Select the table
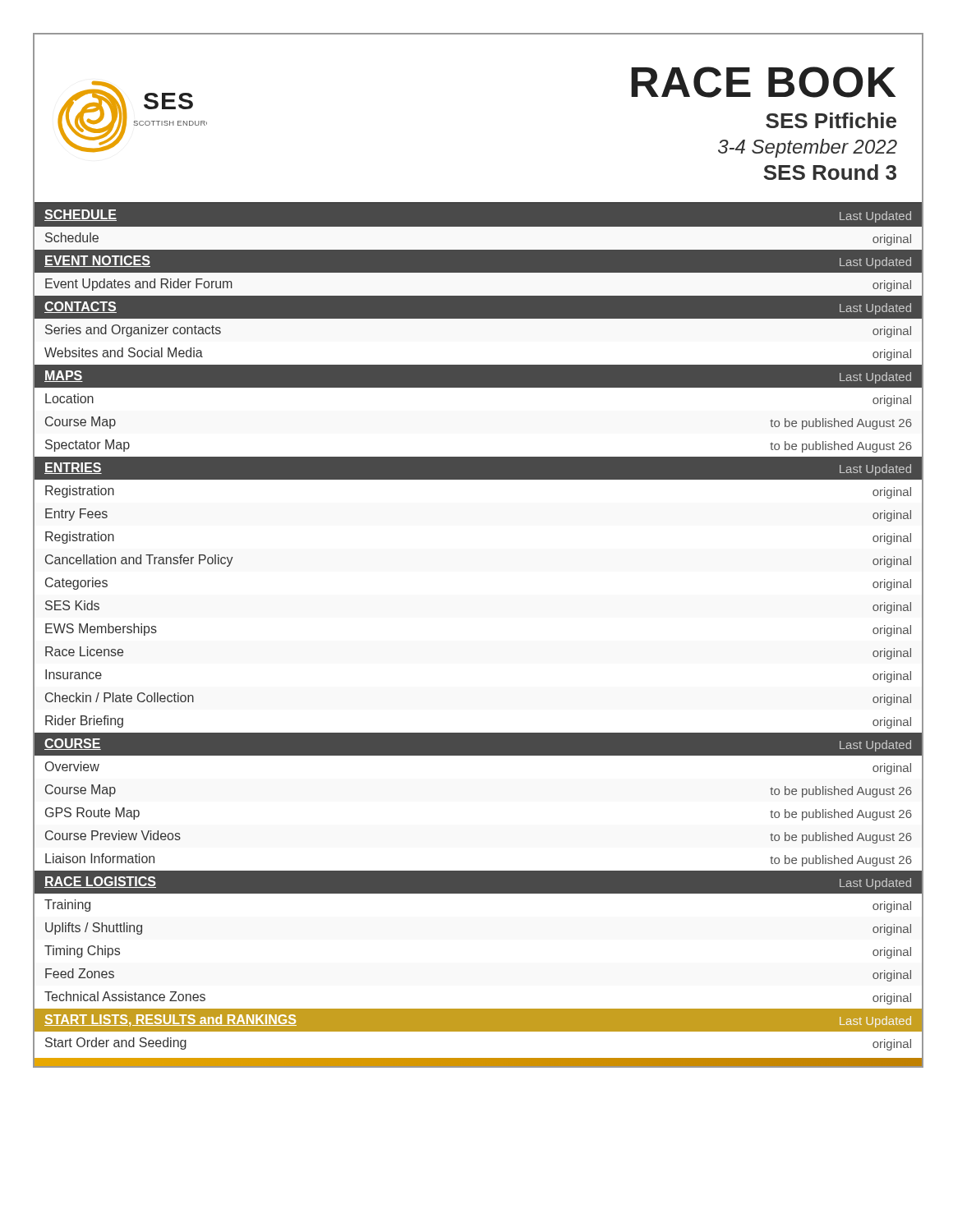The height and width of the screenshot is (1232, 953). pos(478,629)
